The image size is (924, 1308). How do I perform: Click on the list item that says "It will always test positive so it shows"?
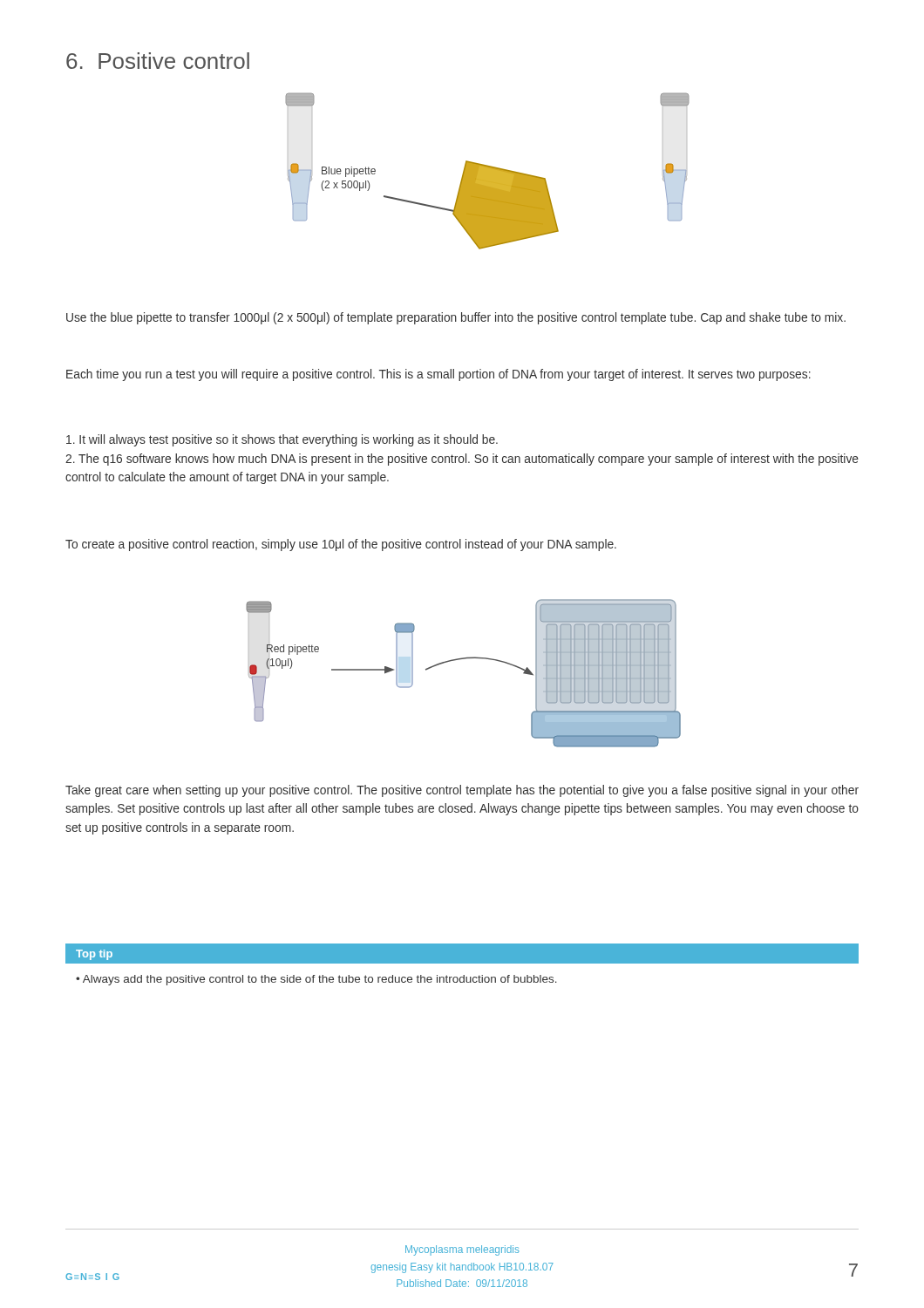coord(462,440)
